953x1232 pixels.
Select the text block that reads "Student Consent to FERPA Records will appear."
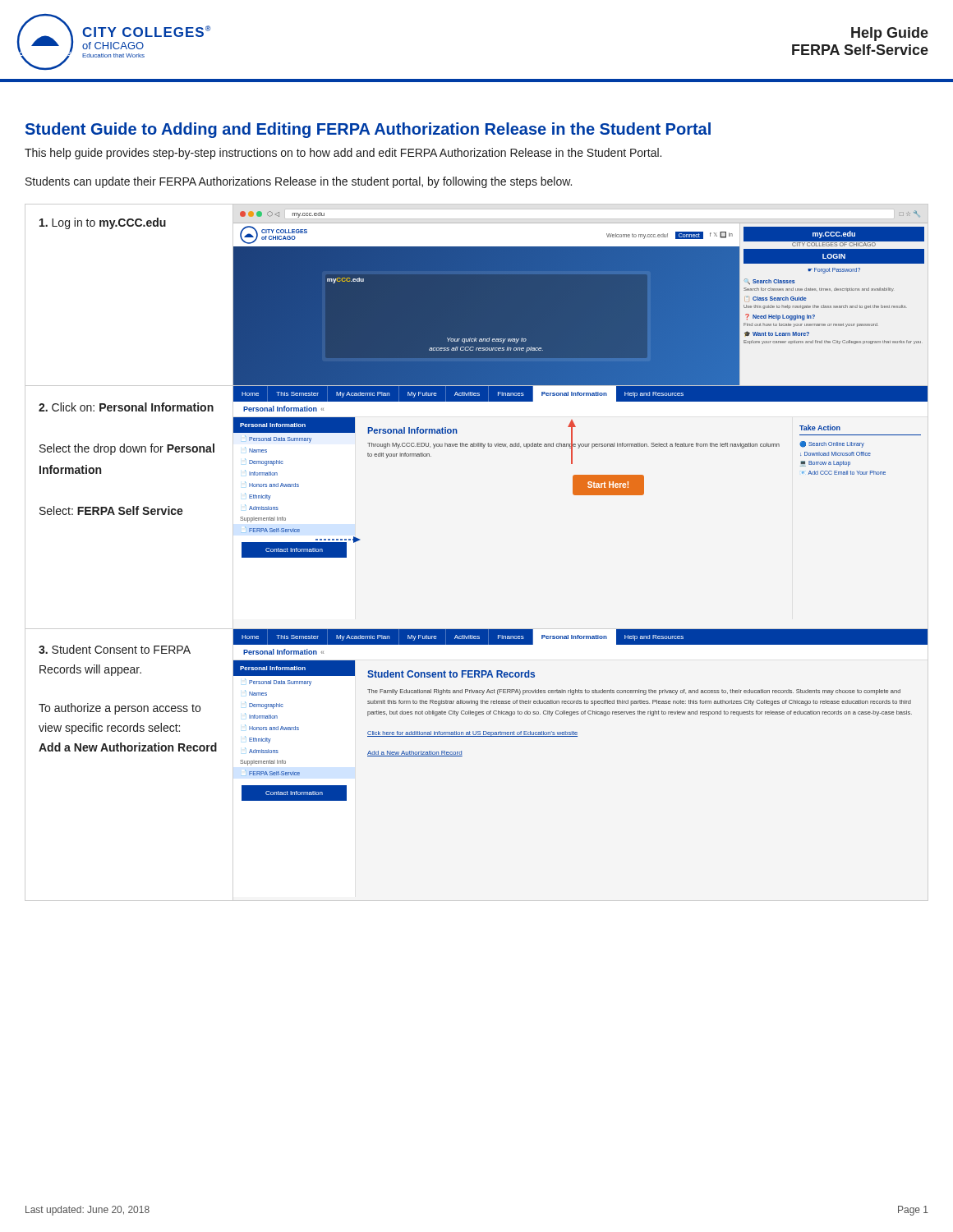point(128,699)
